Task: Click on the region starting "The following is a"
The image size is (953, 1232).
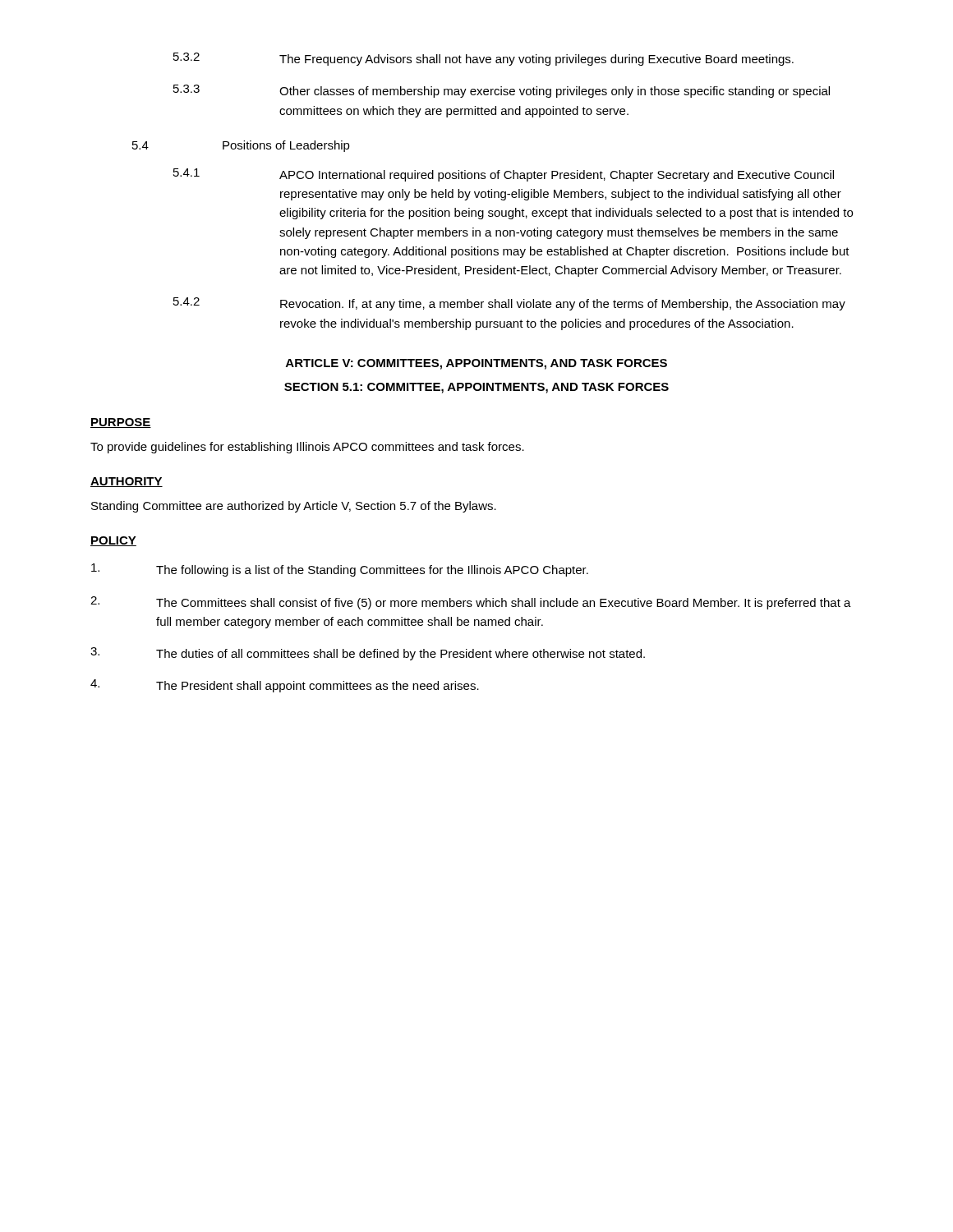Action: pyautogui.click(x=476, y=570)
